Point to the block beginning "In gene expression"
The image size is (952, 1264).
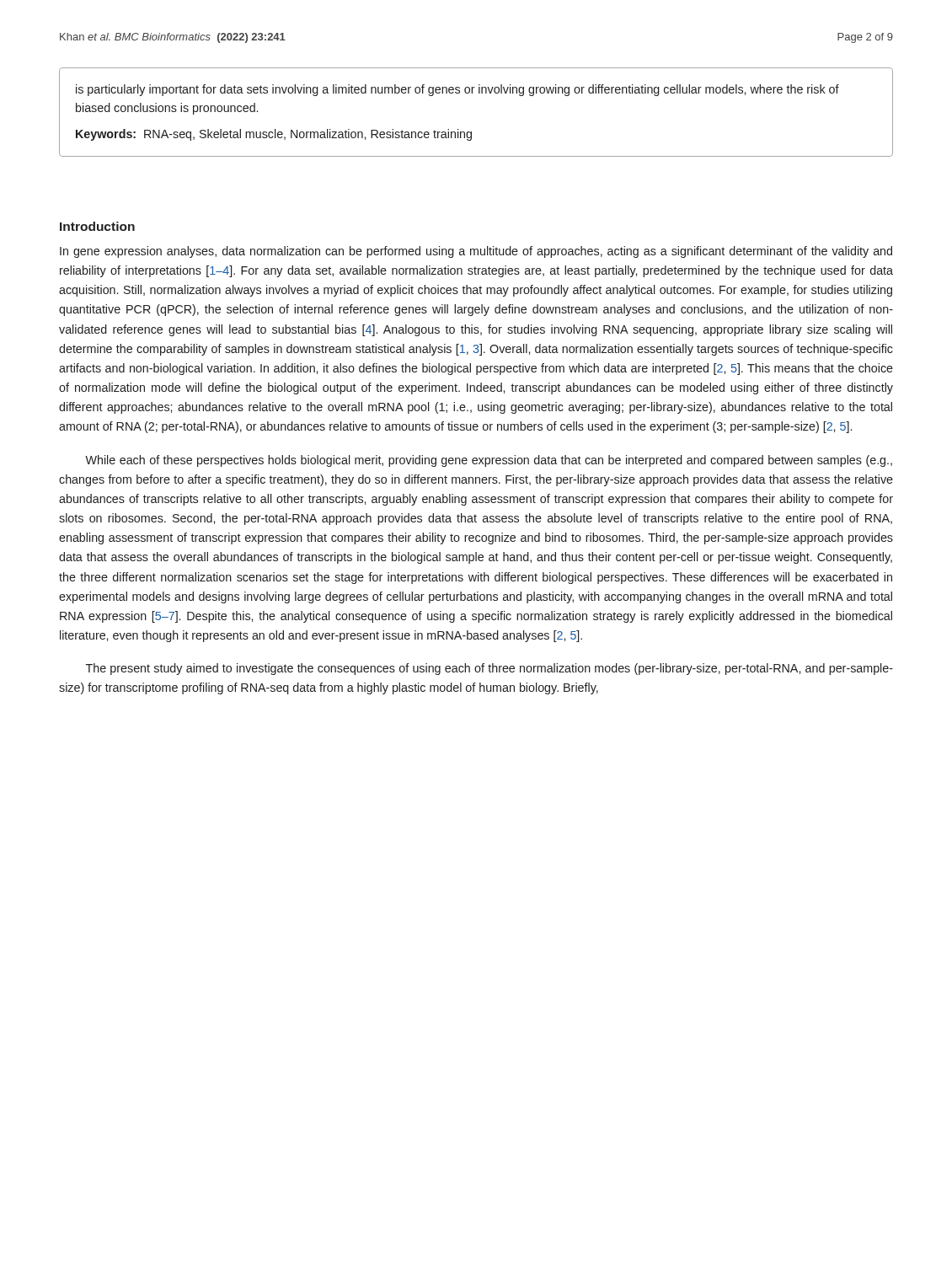click(476, 339)
